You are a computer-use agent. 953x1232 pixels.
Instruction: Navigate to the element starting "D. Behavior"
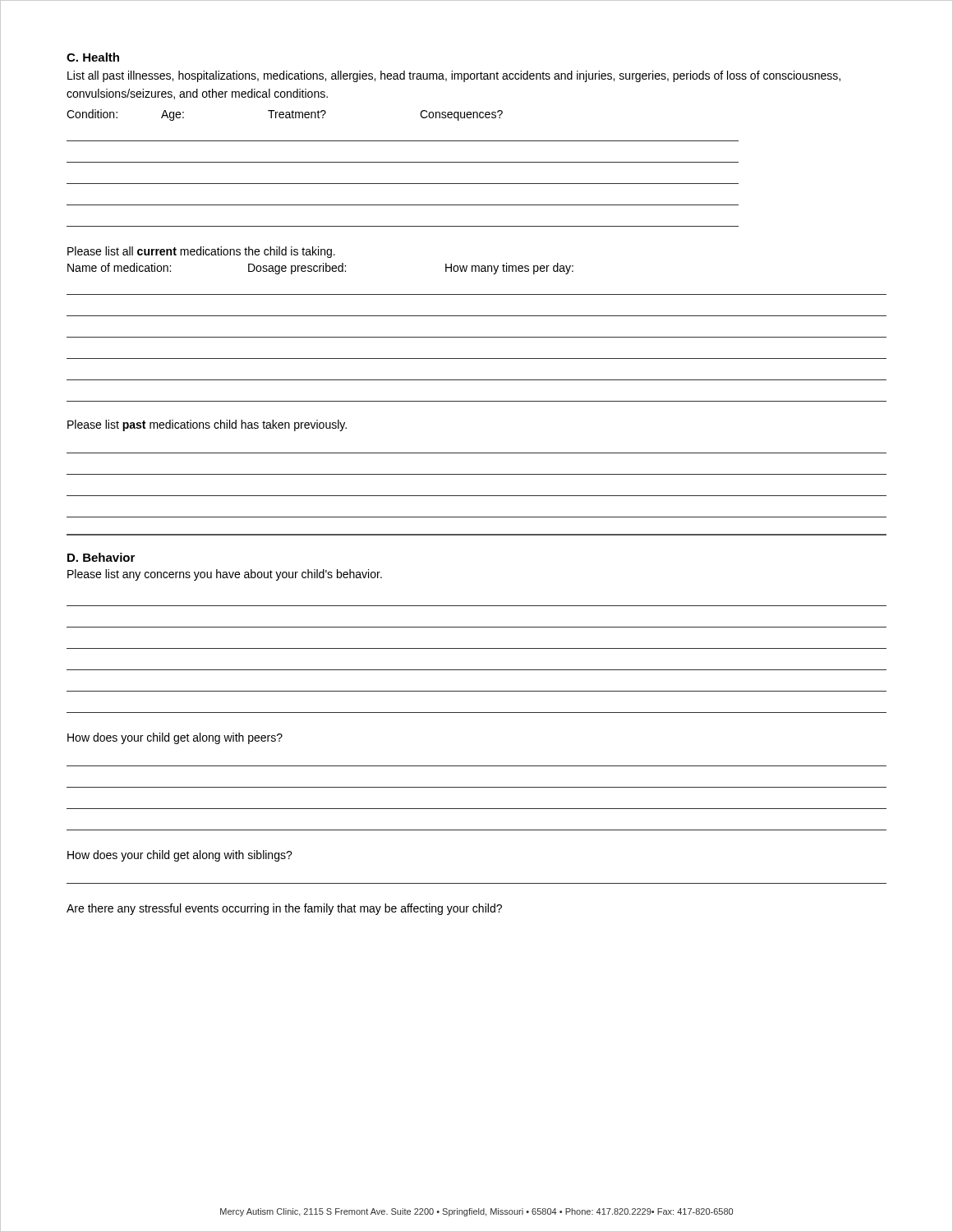(101, 558)
